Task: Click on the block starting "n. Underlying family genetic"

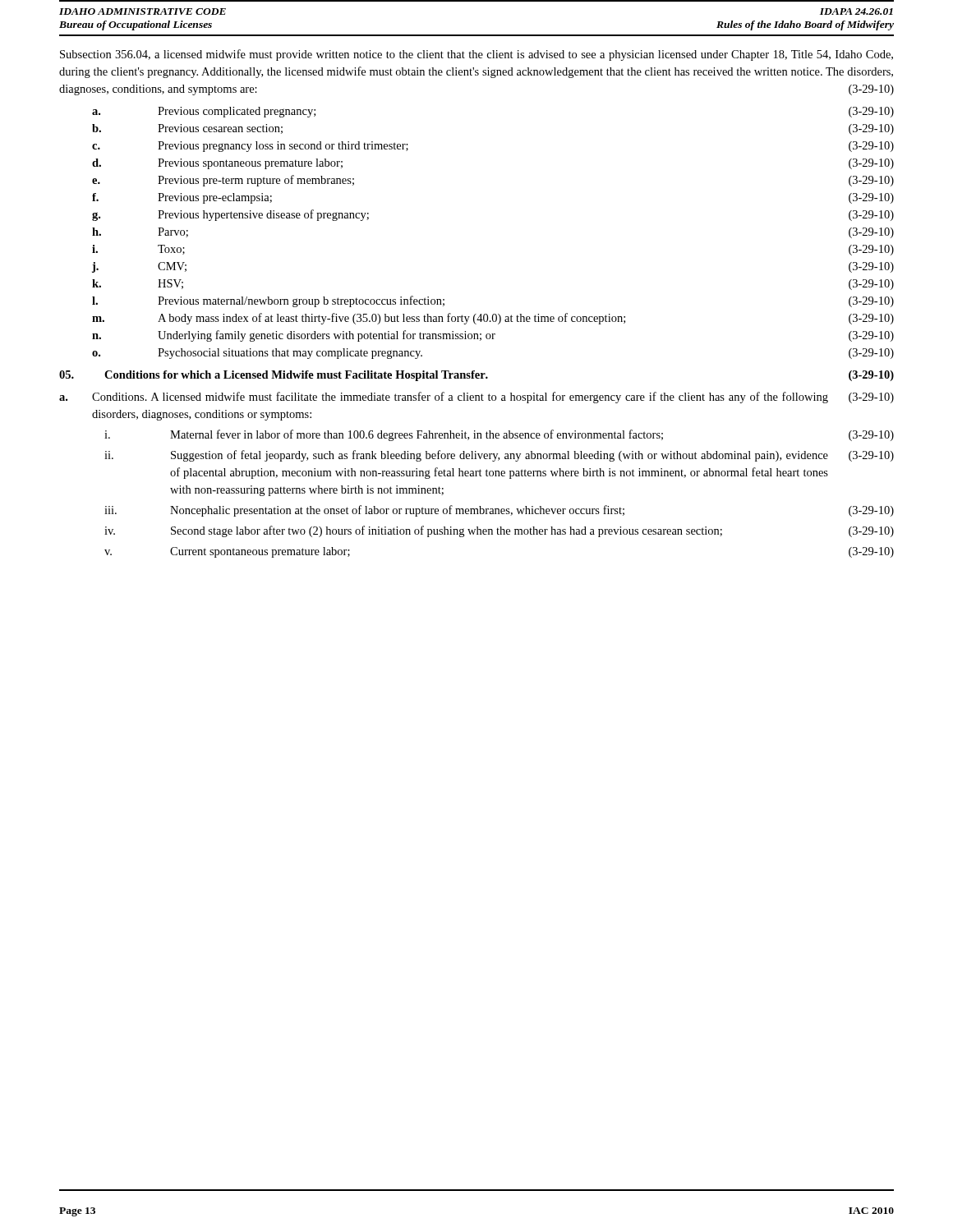Action: [476, 336]
